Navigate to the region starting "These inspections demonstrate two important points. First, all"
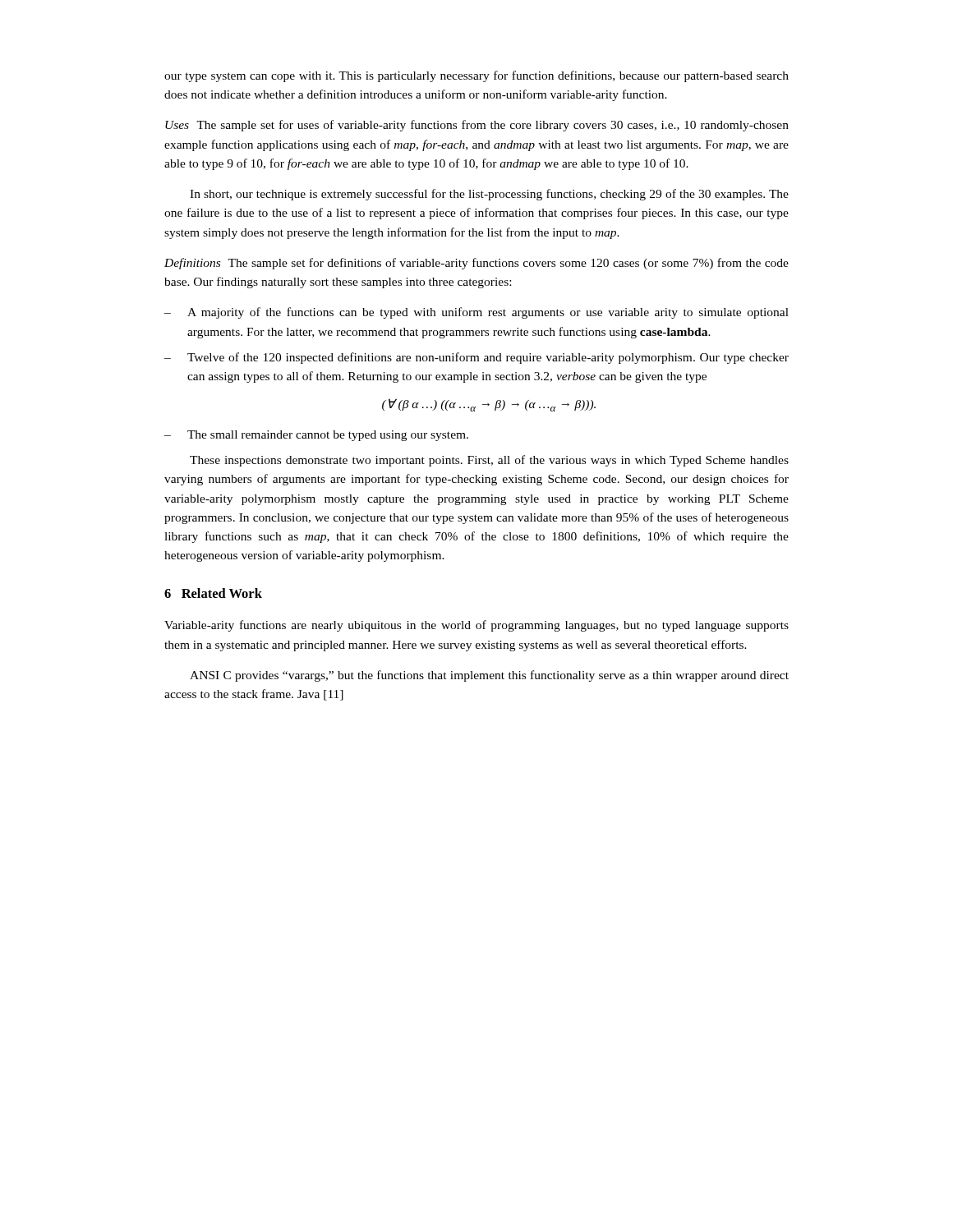Screen dimensions: 1232x953 coord(476,507)
